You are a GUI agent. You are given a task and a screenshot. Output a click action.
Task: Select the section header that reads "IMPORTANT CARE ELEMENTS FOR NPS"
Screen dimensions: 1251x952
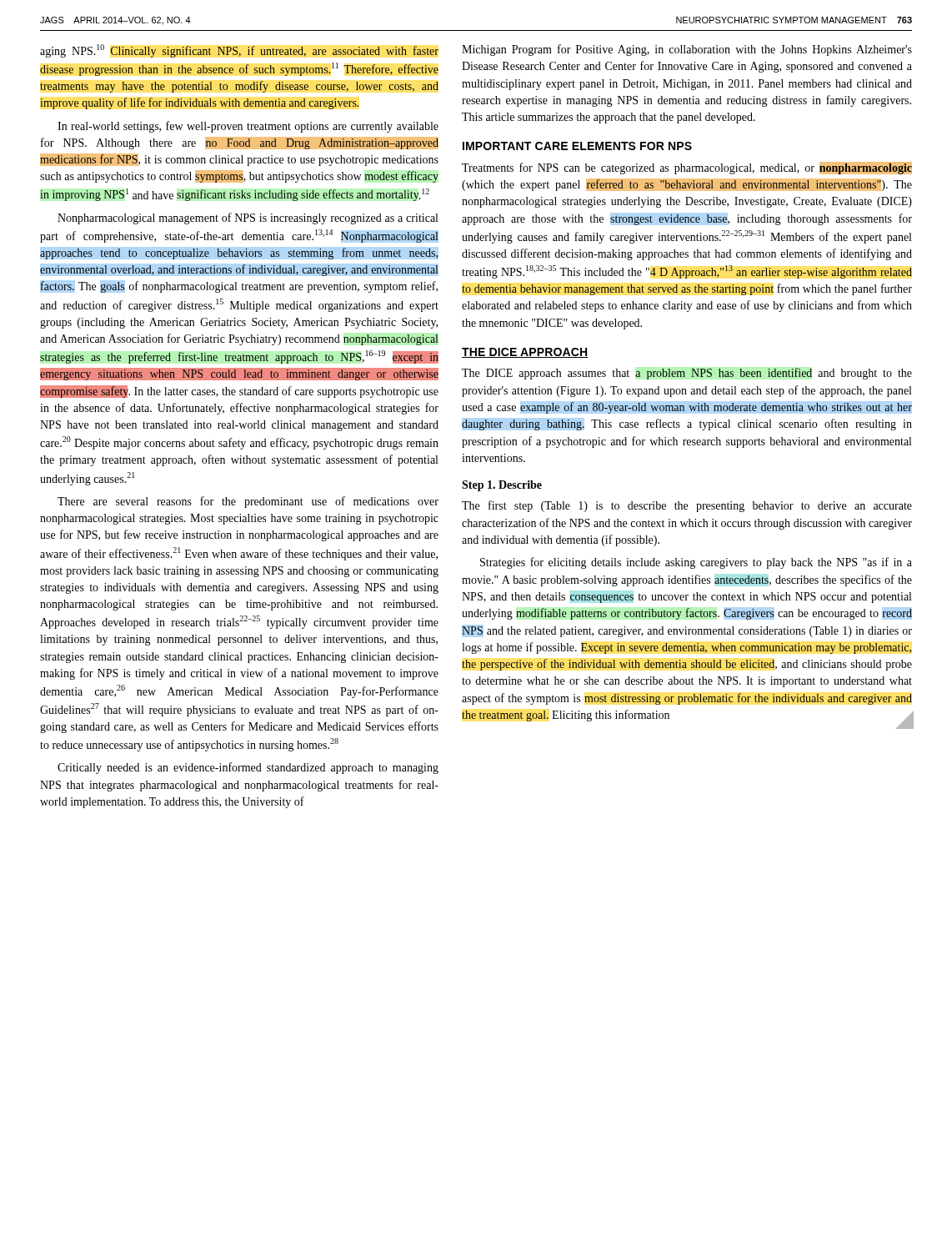coord(687,146)
